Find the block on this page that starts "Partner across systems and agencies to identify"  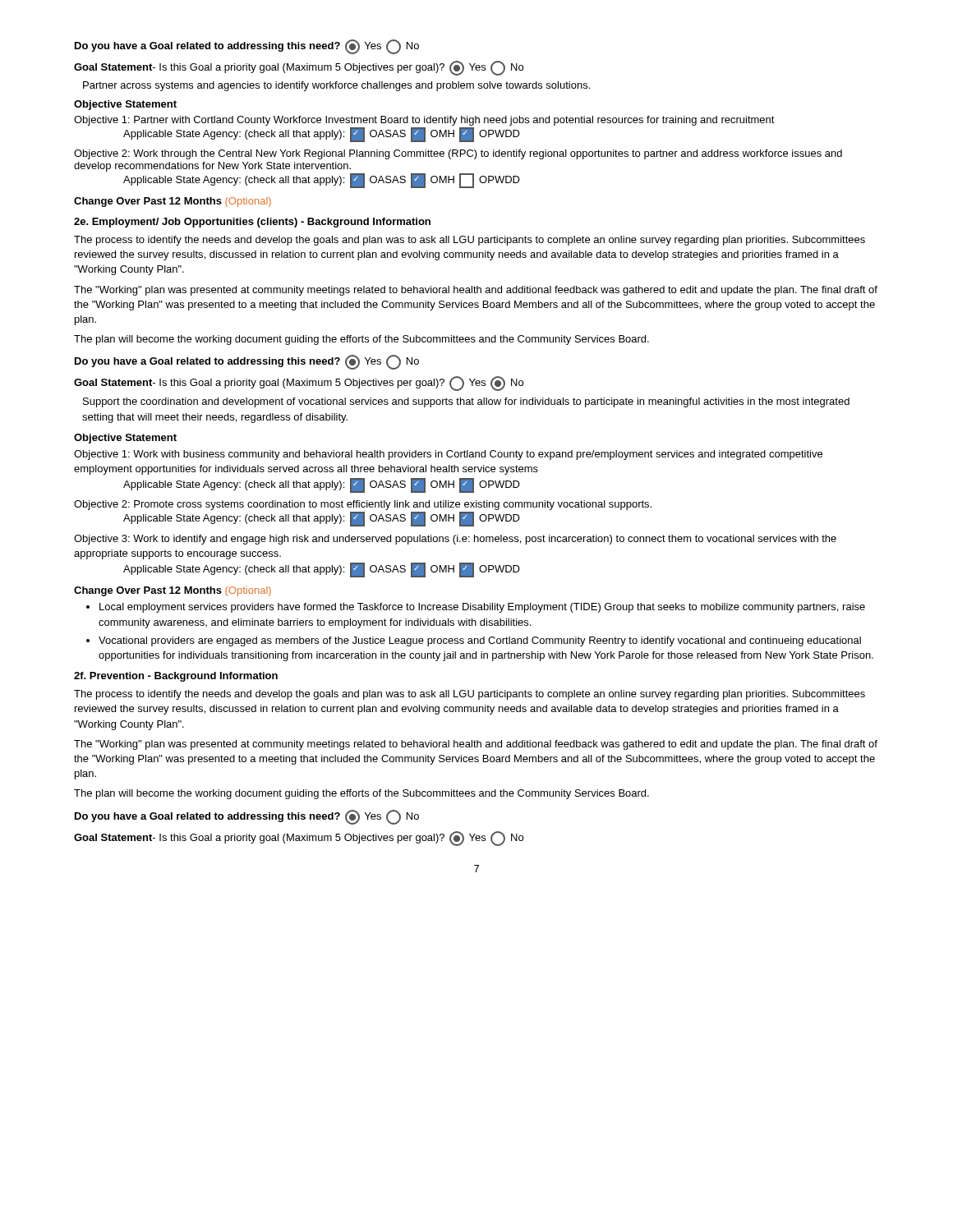337,85
